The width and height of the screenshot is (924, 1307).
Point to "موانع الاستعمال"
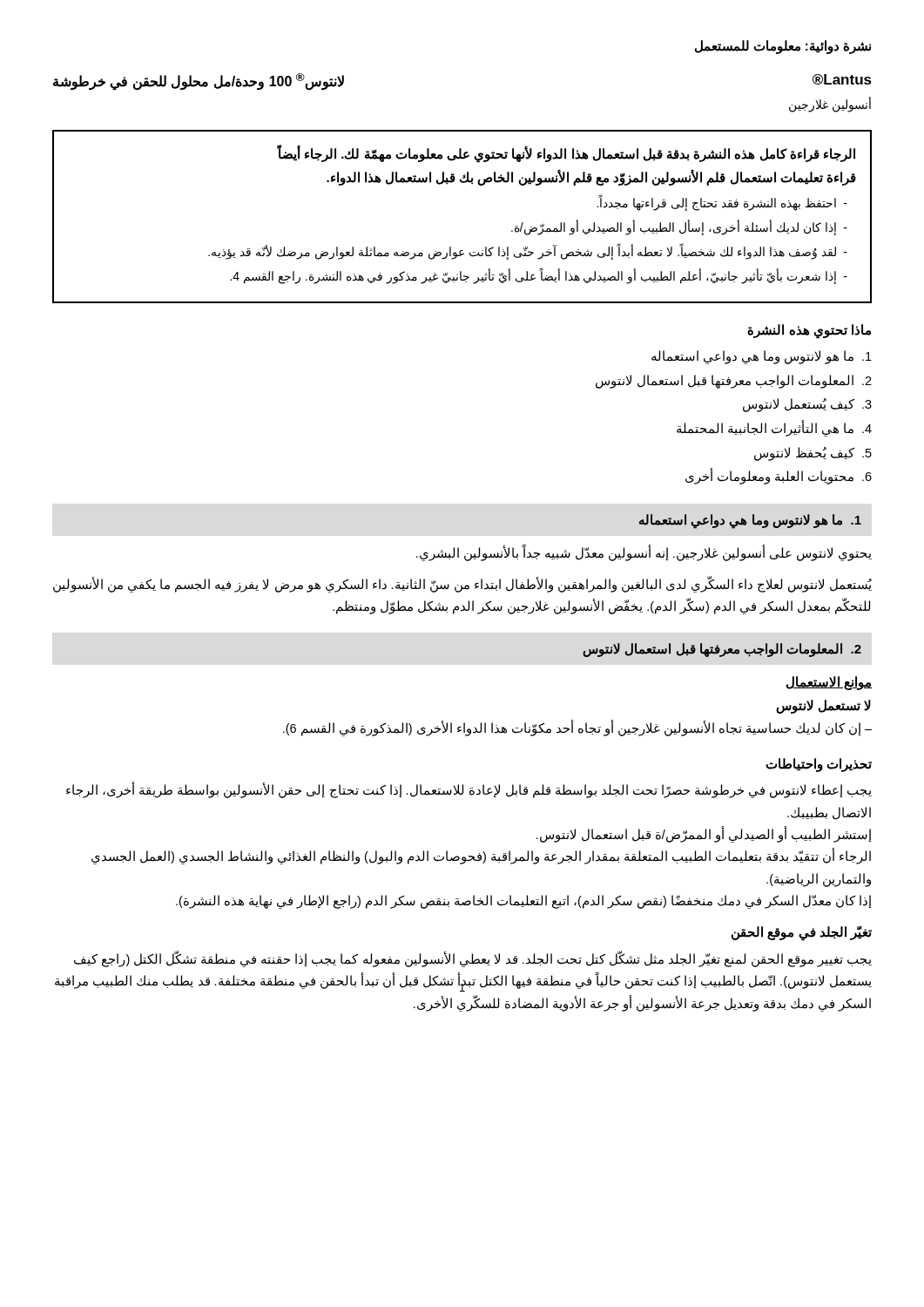pyautogui.click(x=829, y=682)
